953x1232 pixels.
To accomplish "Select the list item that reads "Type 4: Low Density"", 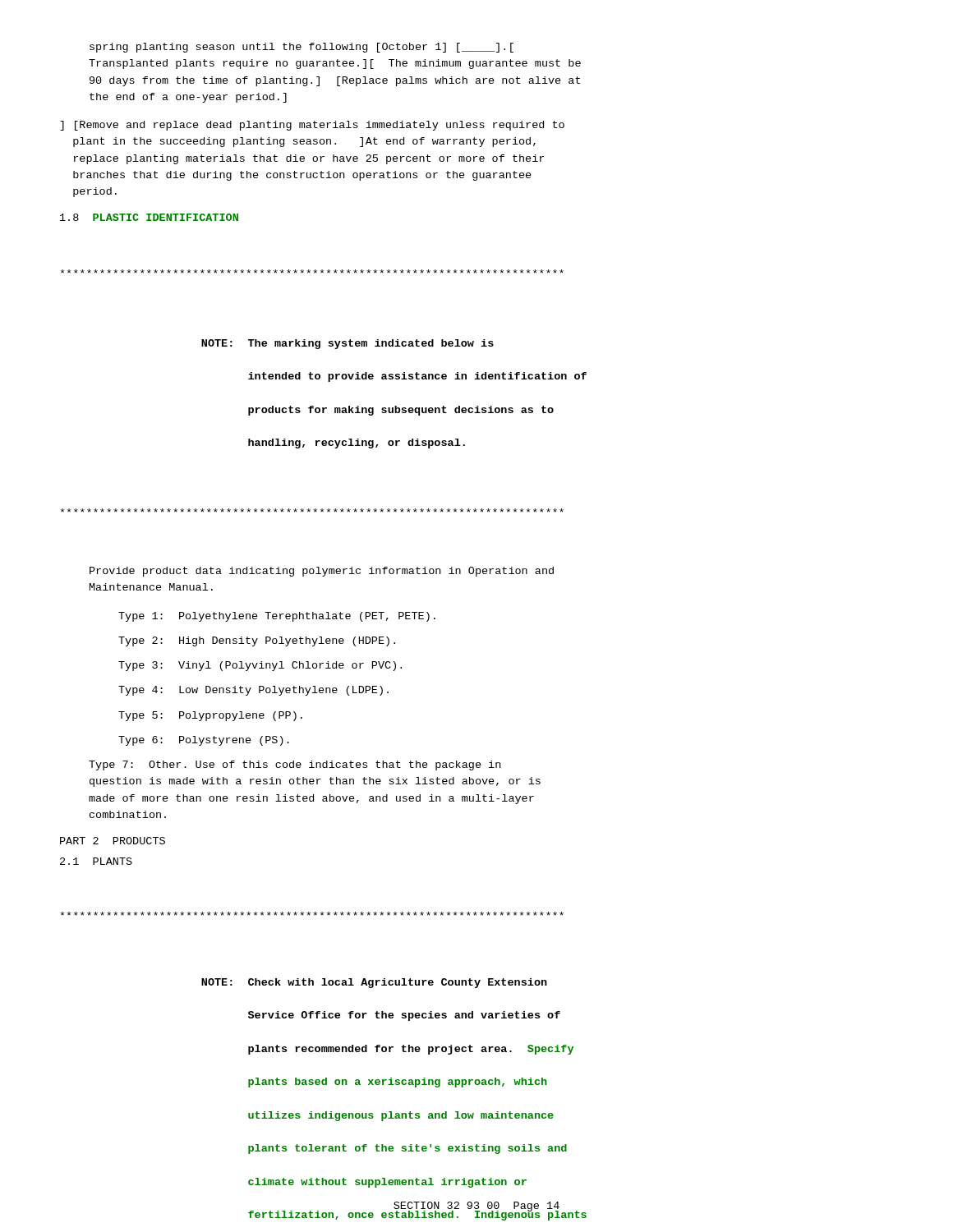I will (255, 691).
